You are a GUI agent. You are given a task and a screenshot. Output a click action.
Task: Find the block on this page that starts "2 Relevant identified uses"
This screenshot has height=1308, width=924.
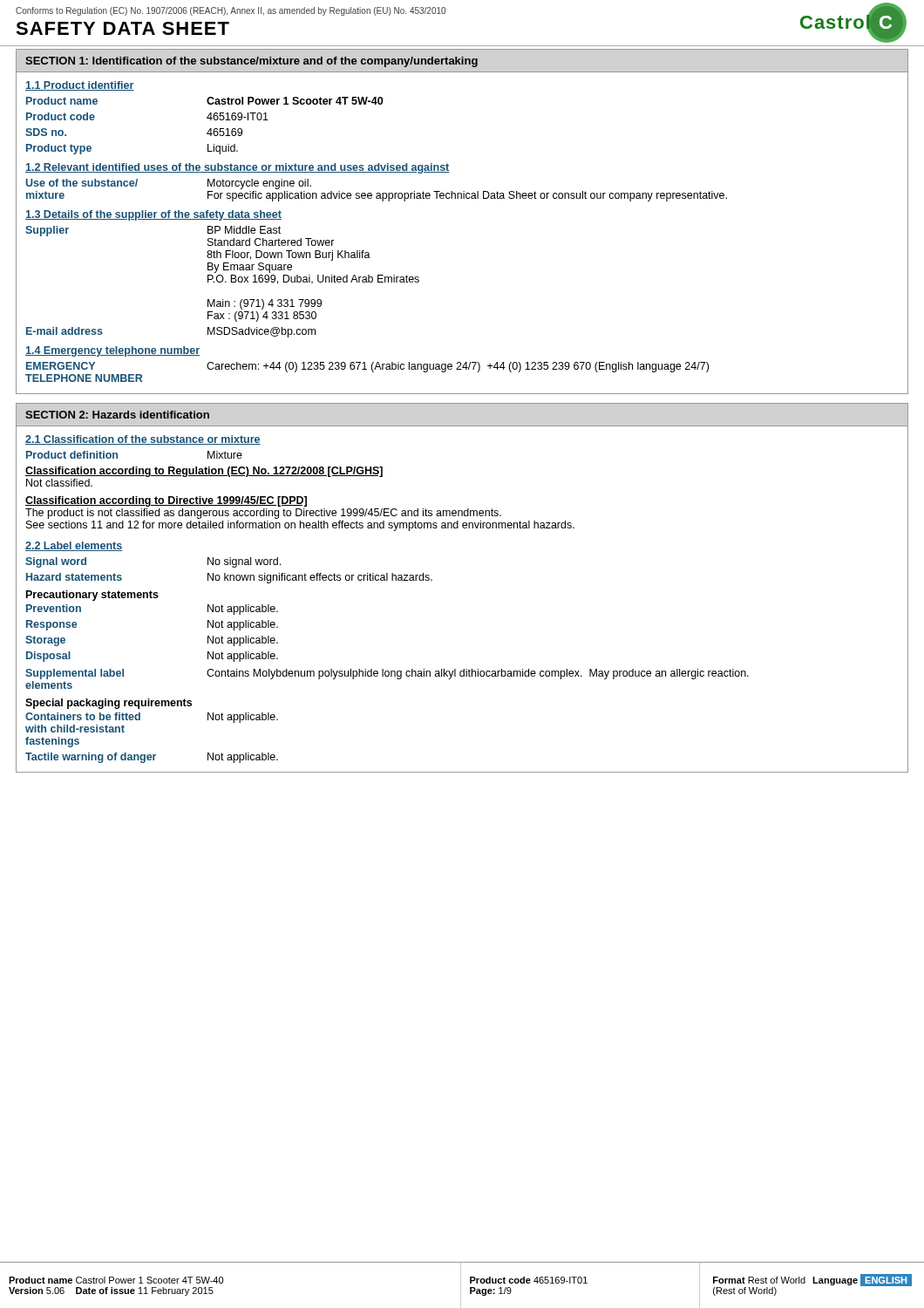click(x=237, y=167)
